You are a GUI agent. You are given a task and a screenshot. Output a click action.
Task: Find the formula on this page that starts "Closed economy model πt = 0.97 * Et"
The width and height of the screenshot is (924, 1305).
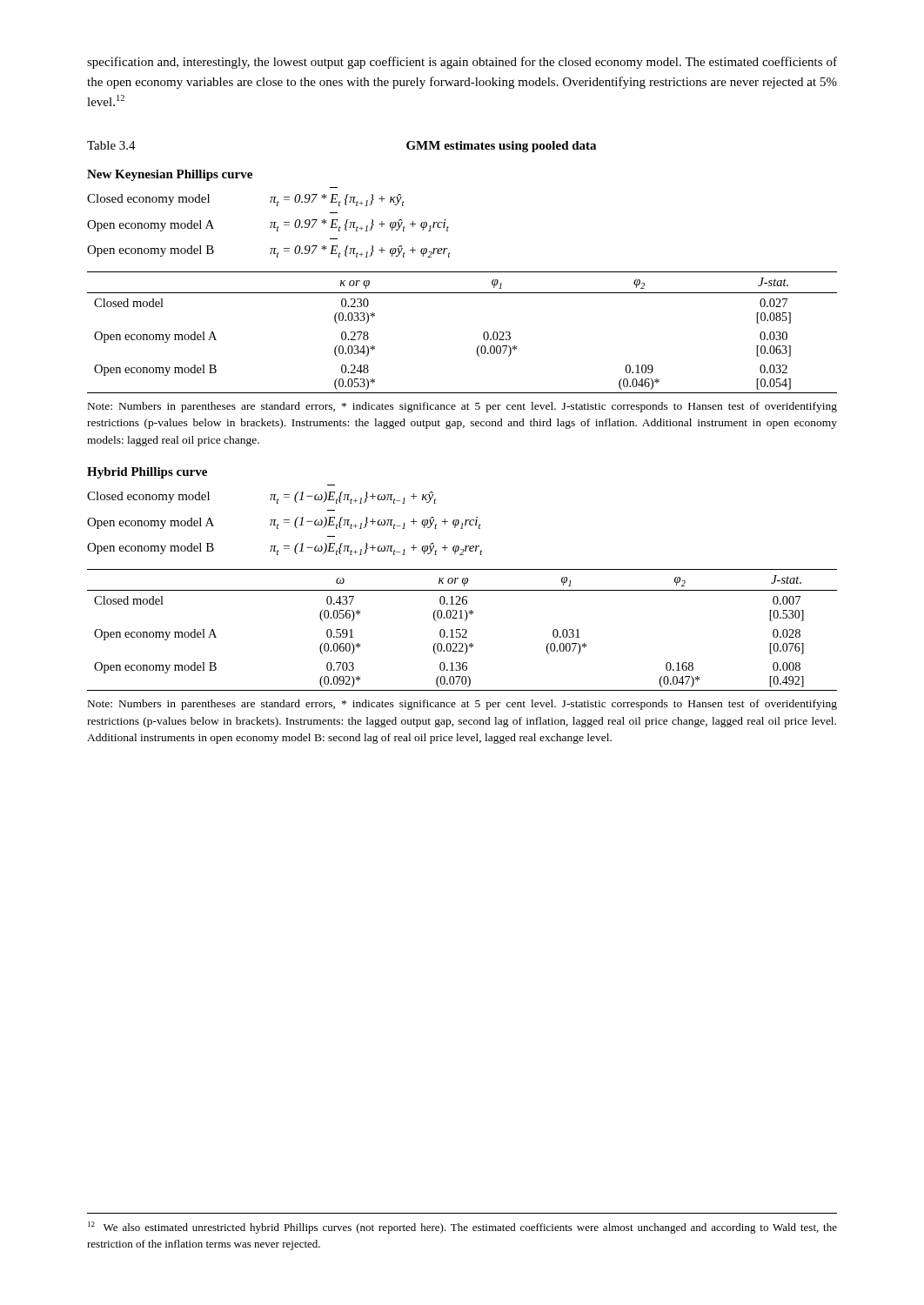pos(269,222)
